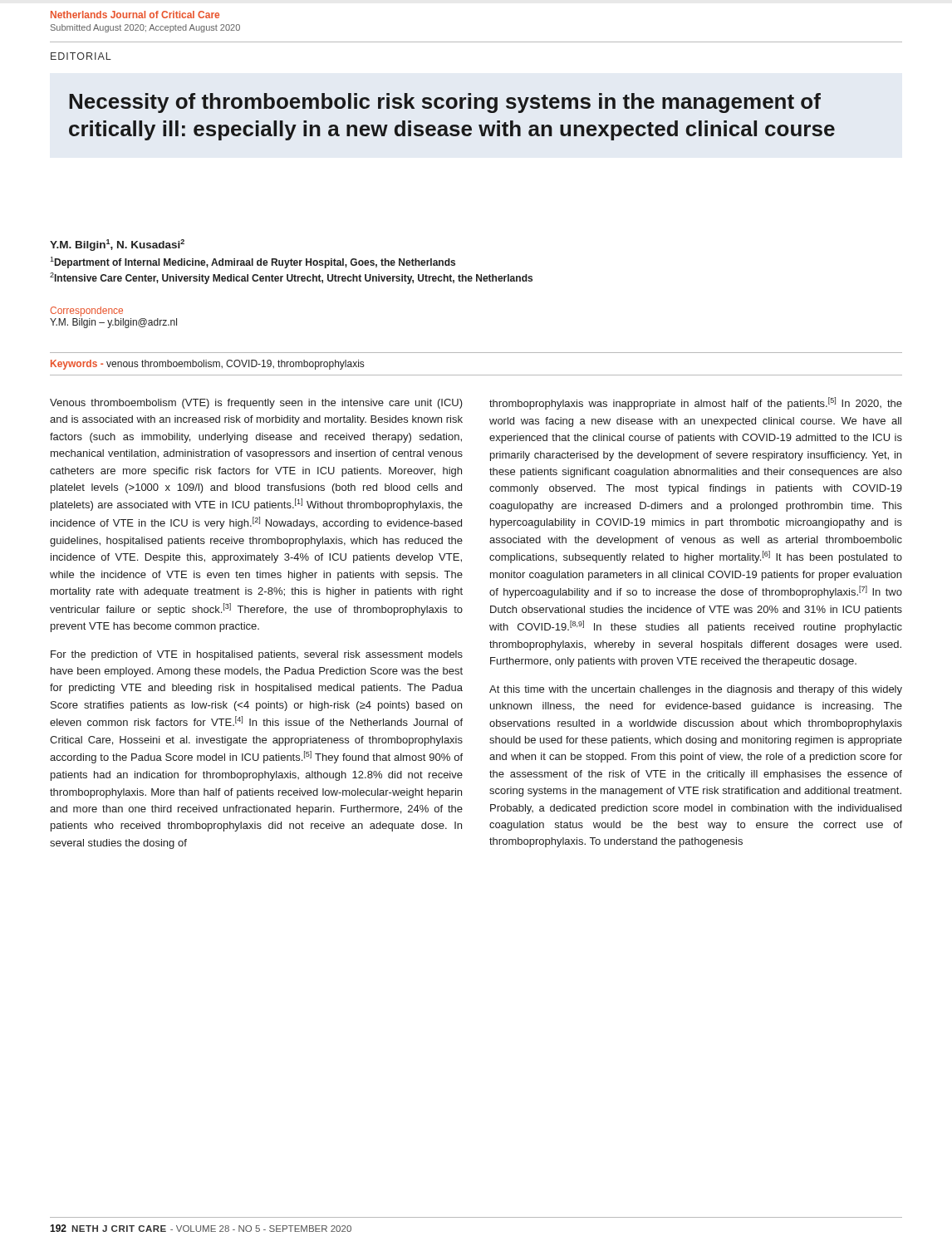The height and width of the screenshot is (1246, 952).
Task: Point to "Keywords - venous thromboembolism, COVID-19, thromboprophylaxis"
Action: [x=207, y=364]
